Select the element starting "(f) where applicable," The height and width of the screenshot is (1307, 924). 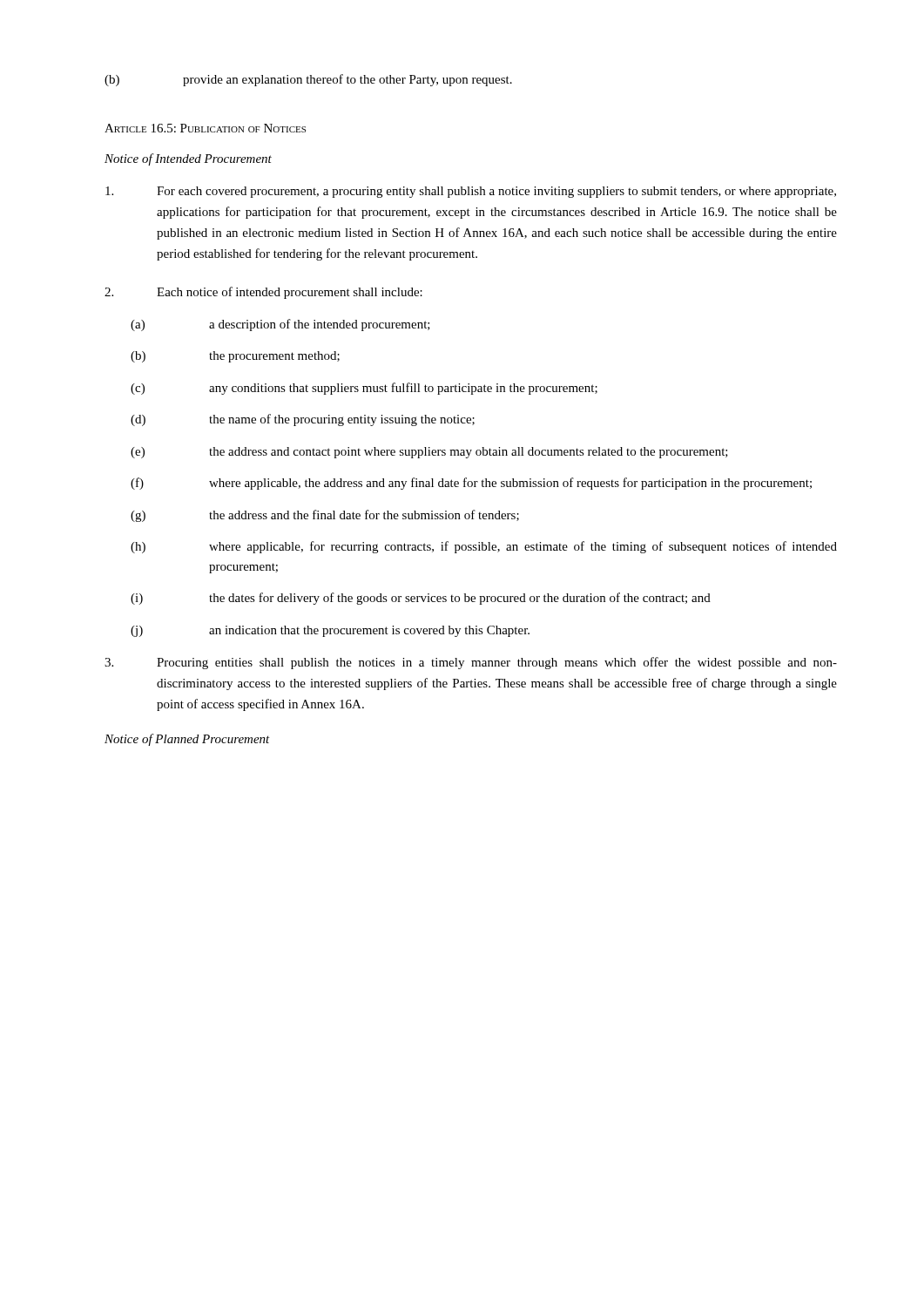pos(484,483)
